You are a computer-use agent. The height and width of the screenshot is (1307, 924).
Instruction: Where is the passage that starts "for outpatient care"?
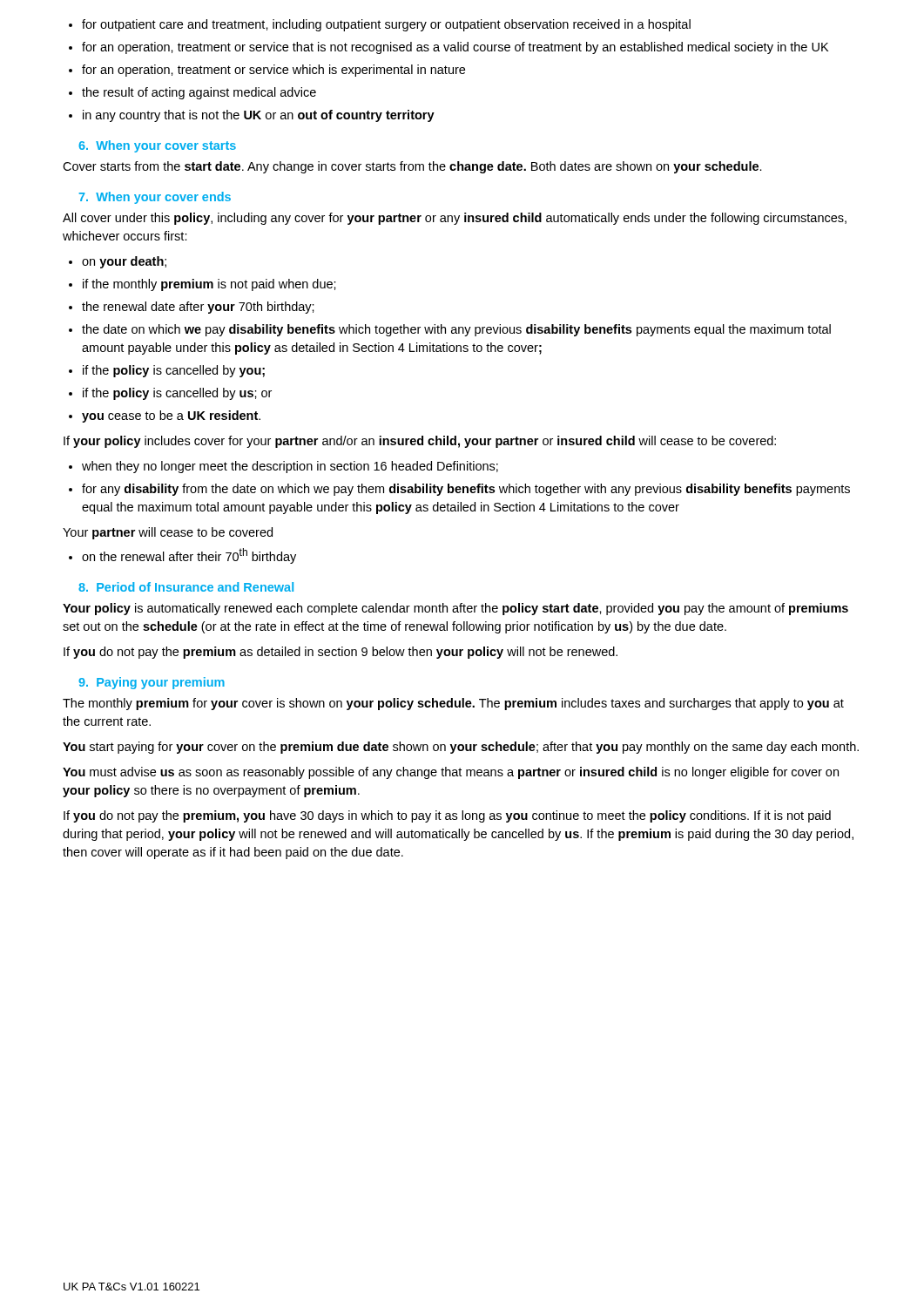[x=462, y=70]
